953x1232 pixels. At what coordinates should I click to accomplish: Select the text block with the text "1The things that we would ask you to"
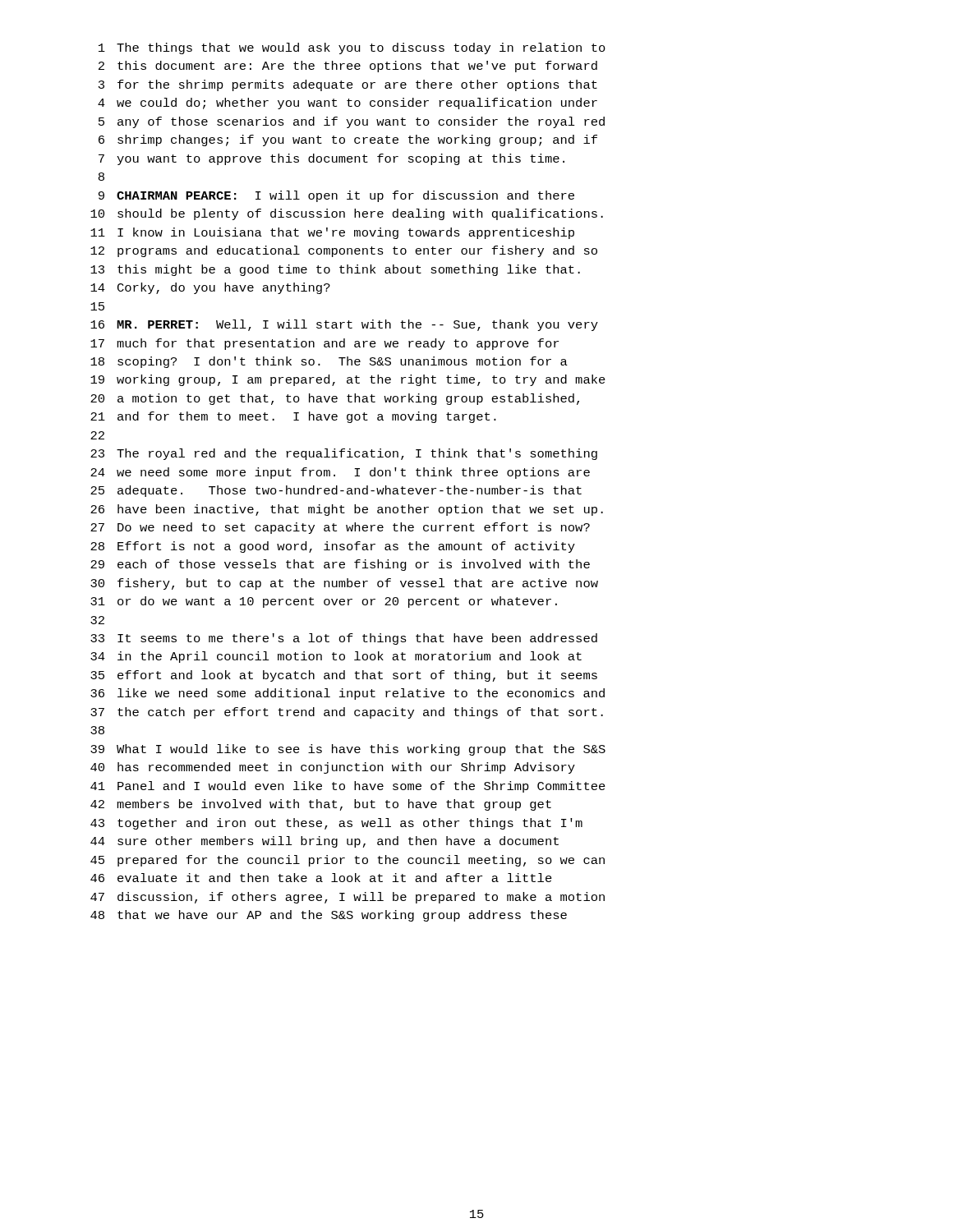point(476,104)
